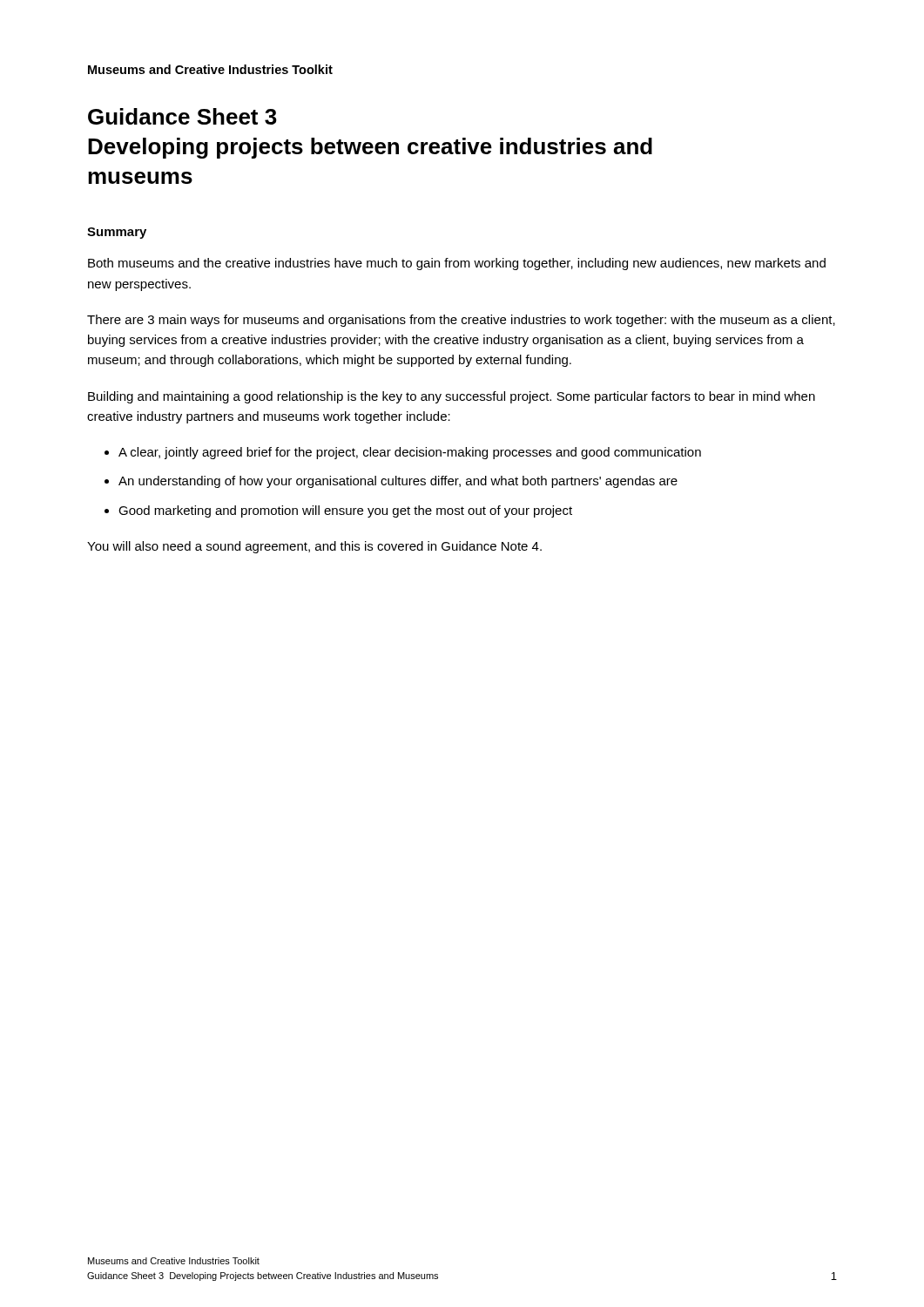Select the element starting "A clear, jointly agreed brief for the"
924x1307 pixels.
tap(410, 452)
